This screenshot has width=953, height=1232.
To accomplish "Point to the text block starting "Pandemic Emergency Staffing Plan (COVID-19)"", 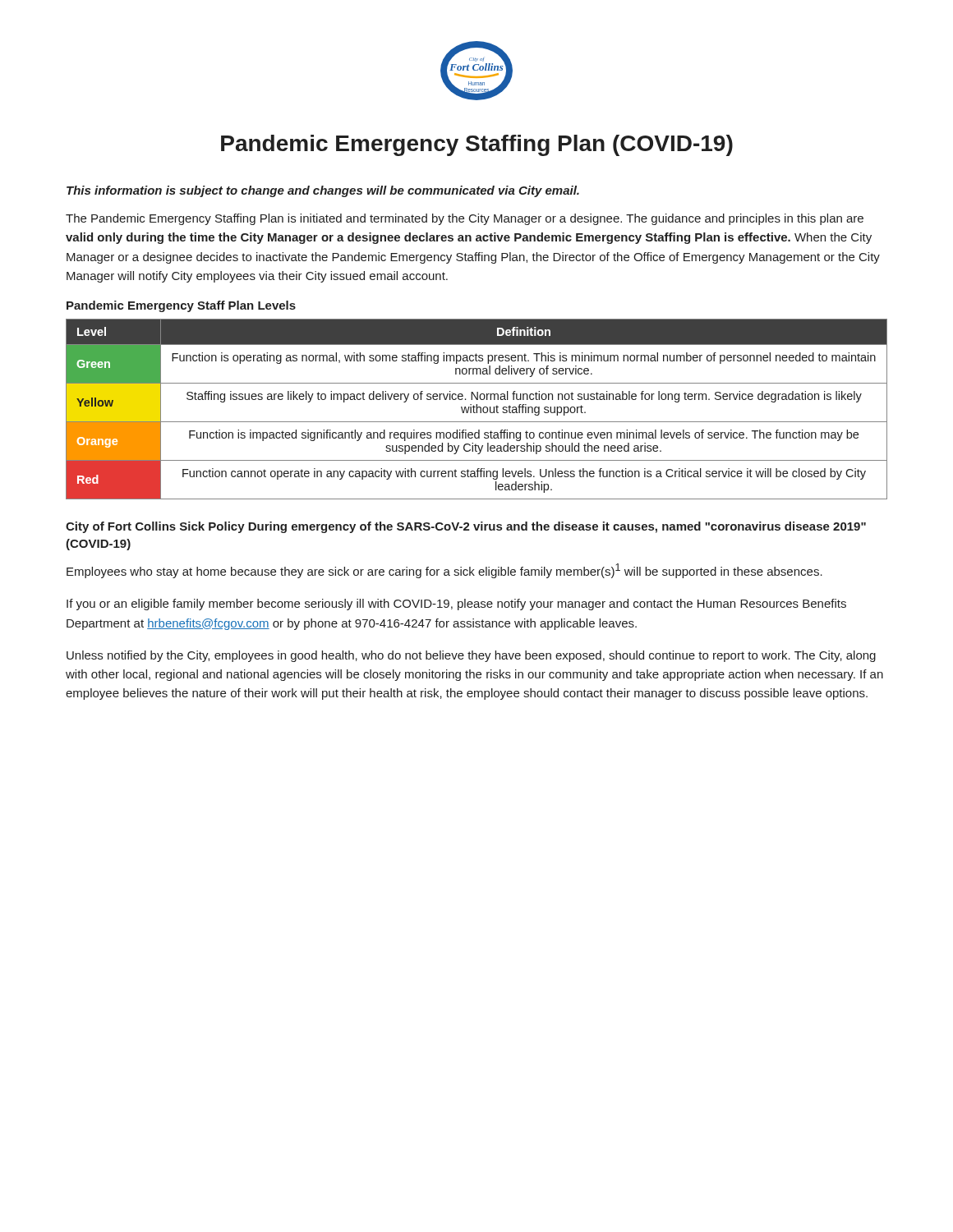I will 476,144.
